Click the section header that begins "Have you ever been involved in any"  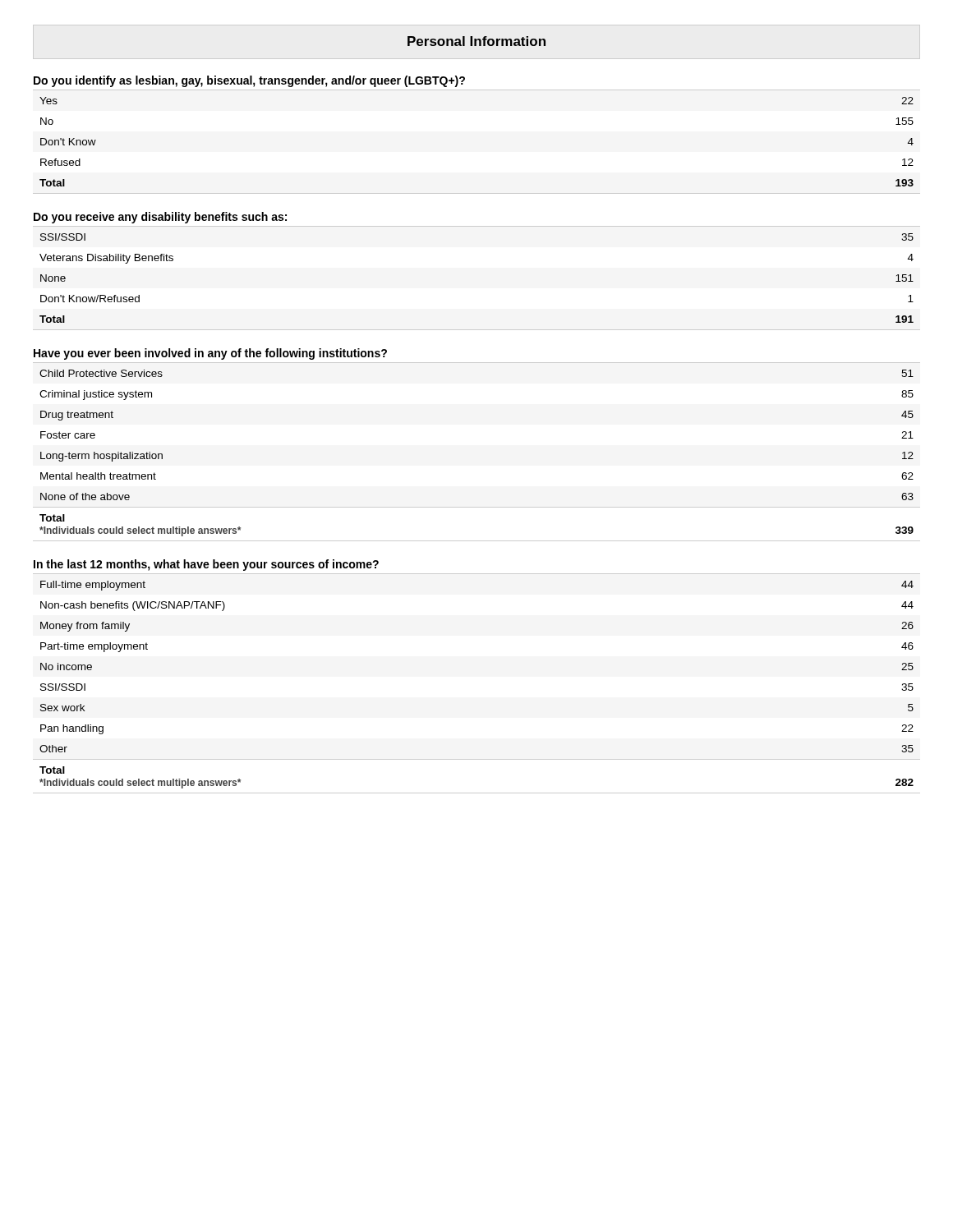point(210,353)
